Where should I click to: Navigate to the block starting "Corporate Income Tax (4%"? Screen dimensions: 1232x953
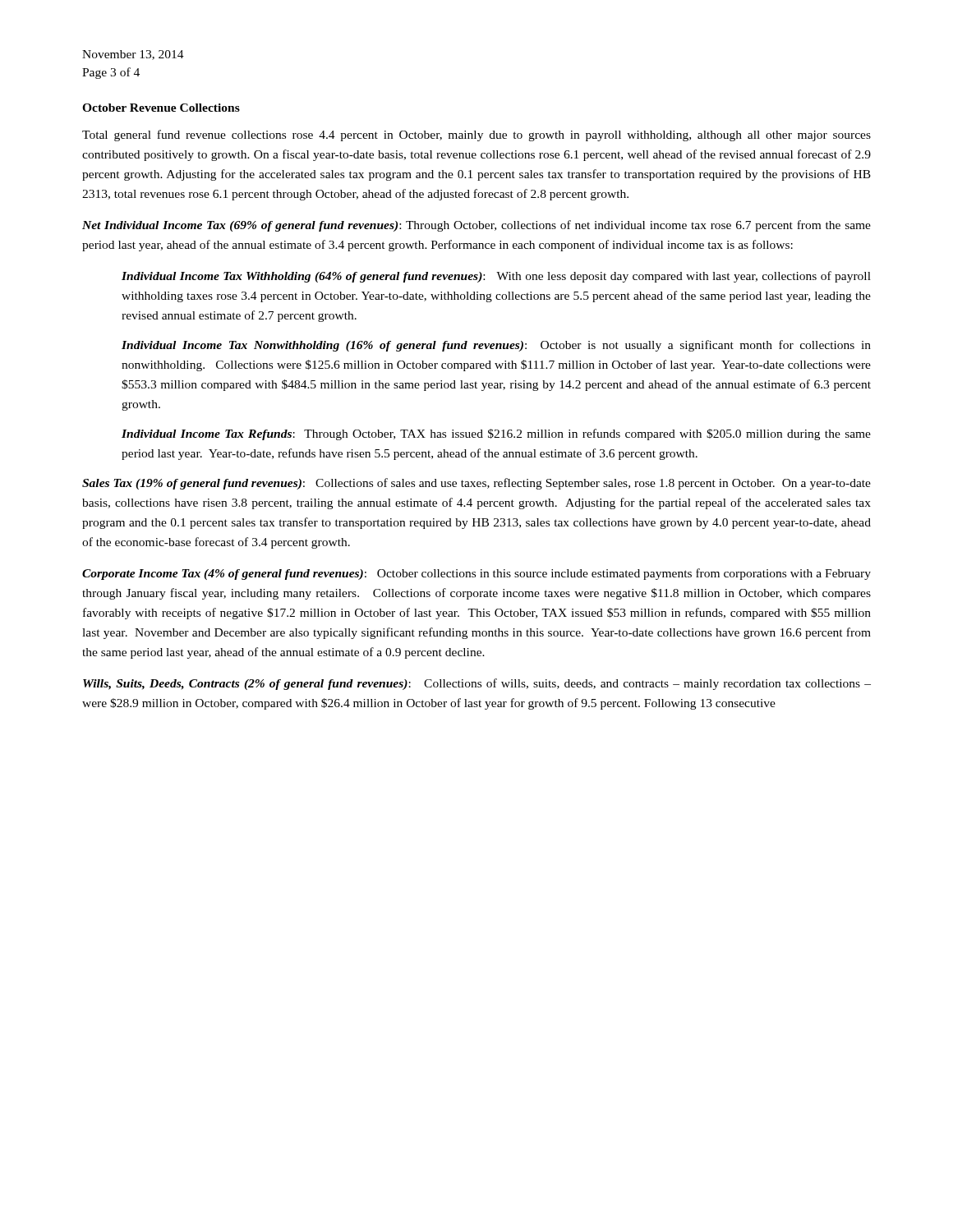pos(476,613)
